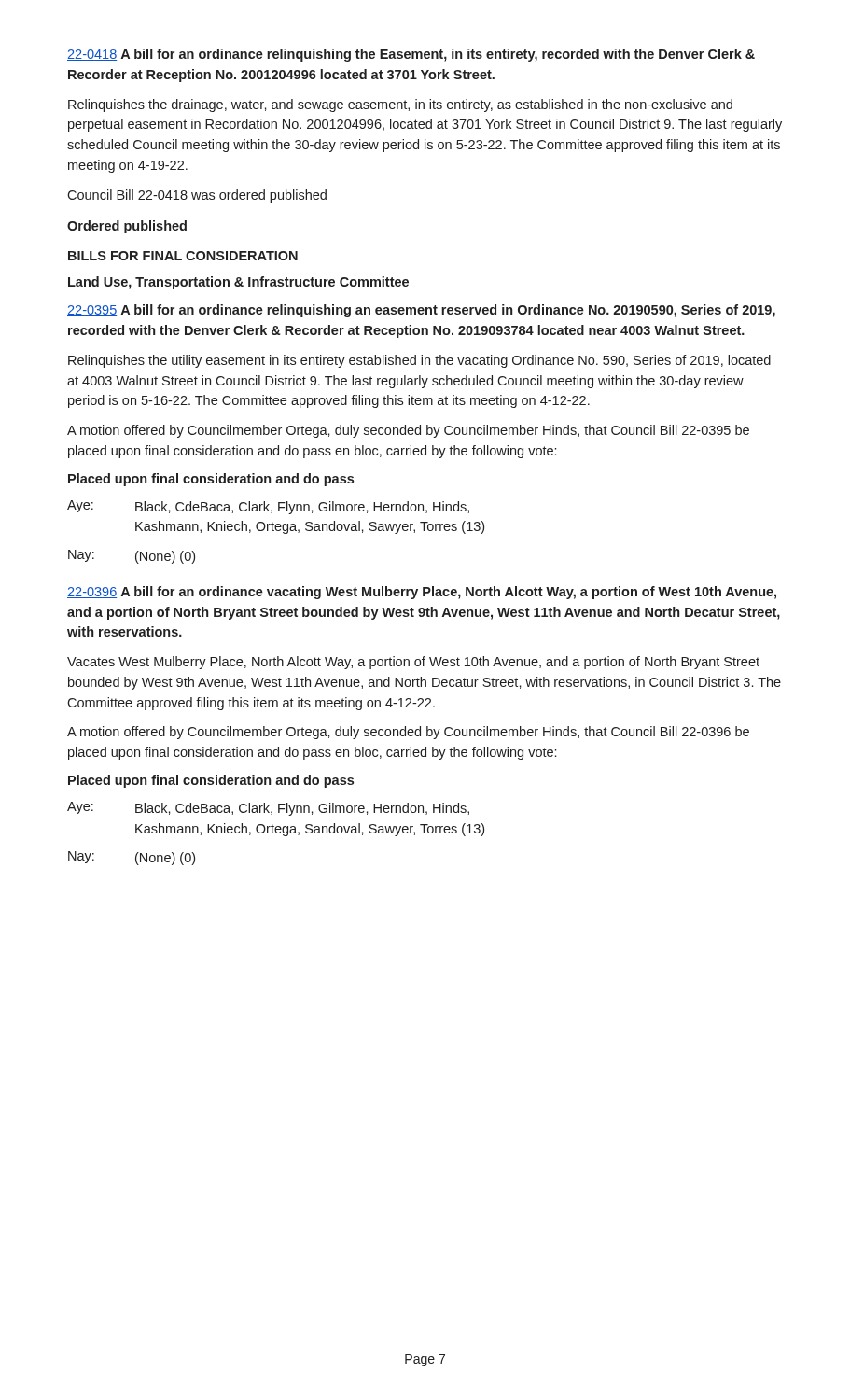Point to the block beginning "Relinquishes the drainage, water, and sewage easement,"
The width and height of the screenshot is (850, 1400).
(425, 135)
